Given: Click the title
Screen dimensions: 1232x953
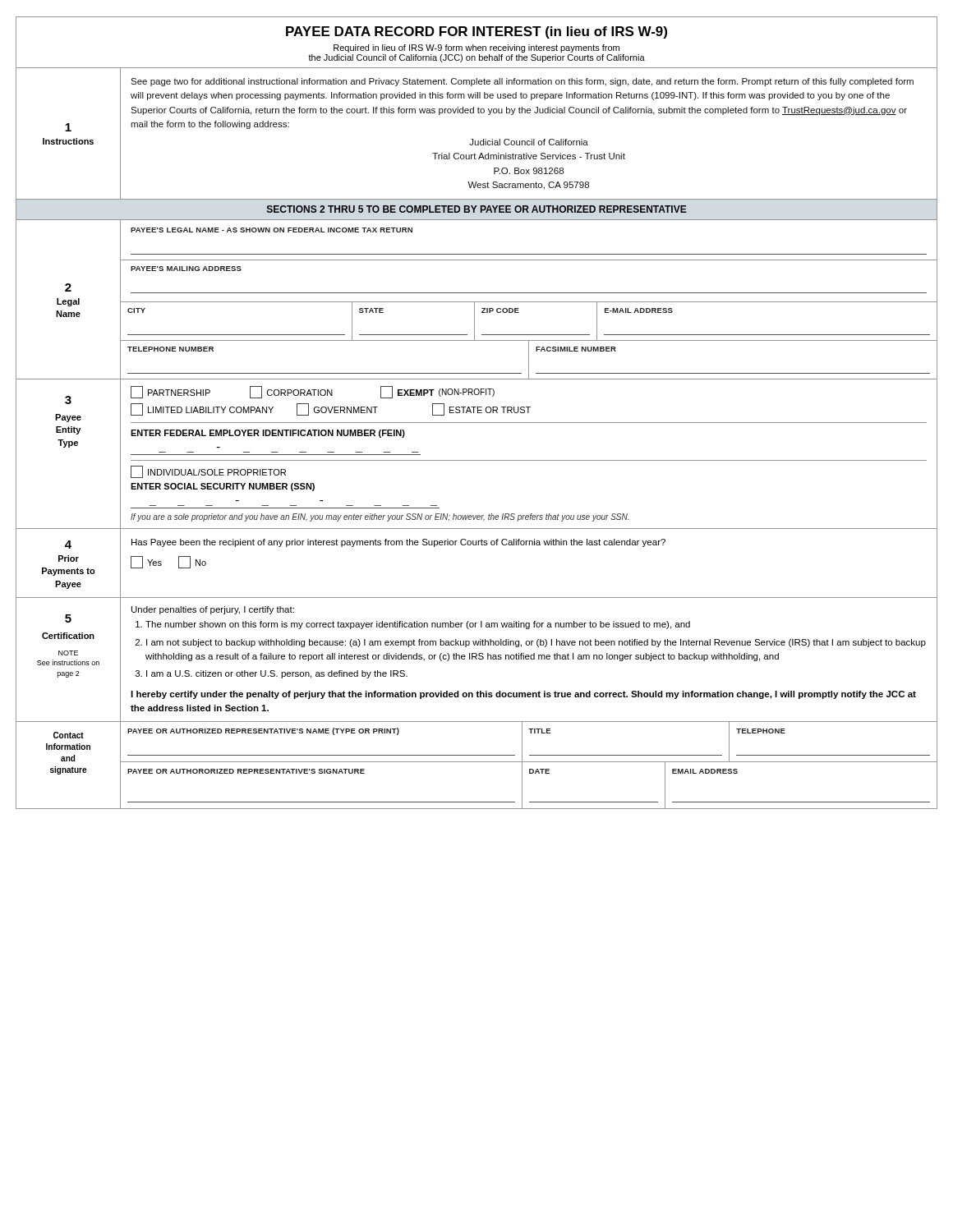Looking at the screenshot, I should (476, 43).
